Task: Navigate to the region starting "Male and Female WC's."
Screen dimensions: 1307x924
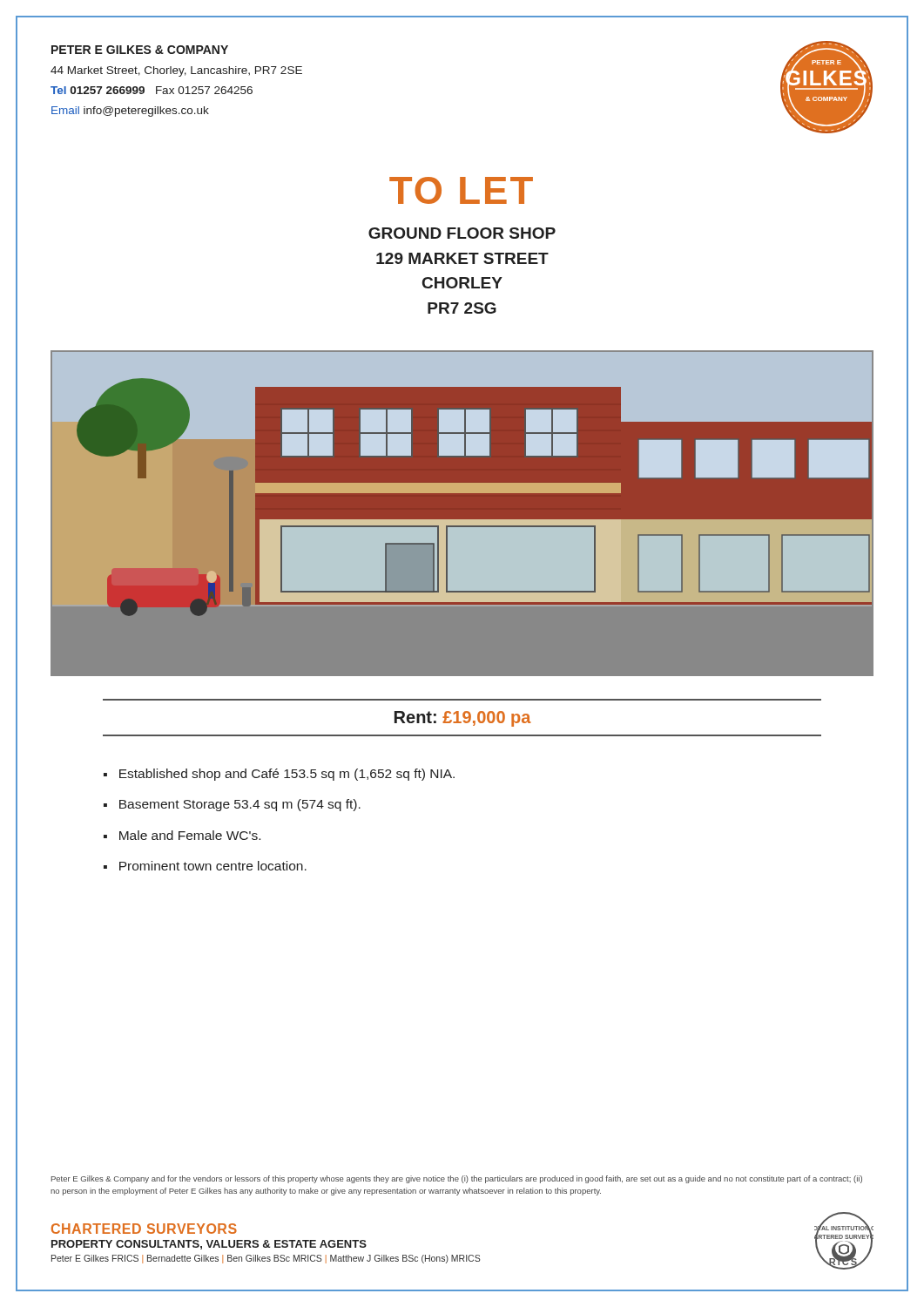Action: pyautogui.click(x=190, y=835)
